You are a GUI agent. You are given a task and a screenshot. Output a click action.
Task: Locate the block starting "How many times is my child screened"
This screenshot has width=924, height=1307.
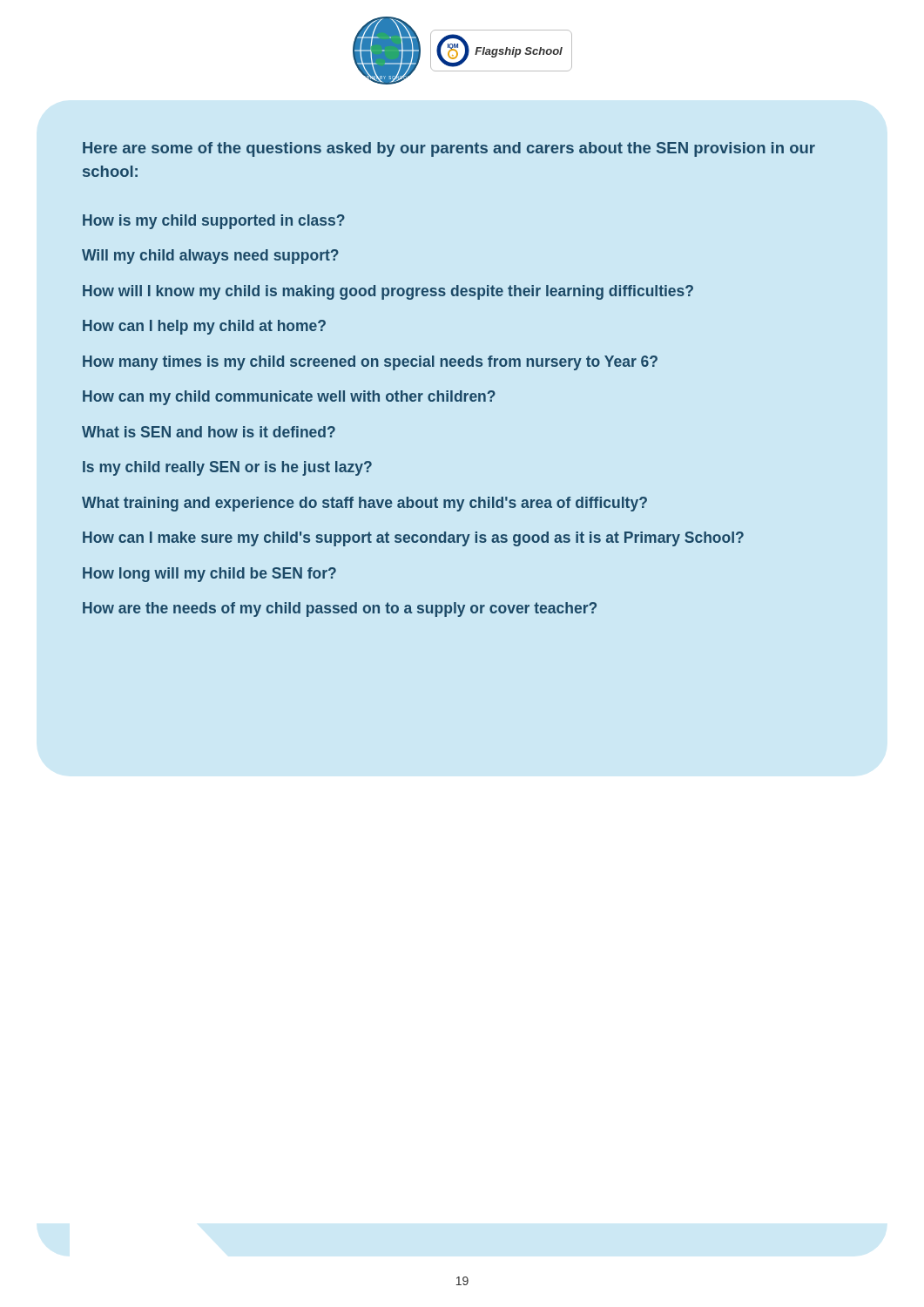tap(370, 361)
